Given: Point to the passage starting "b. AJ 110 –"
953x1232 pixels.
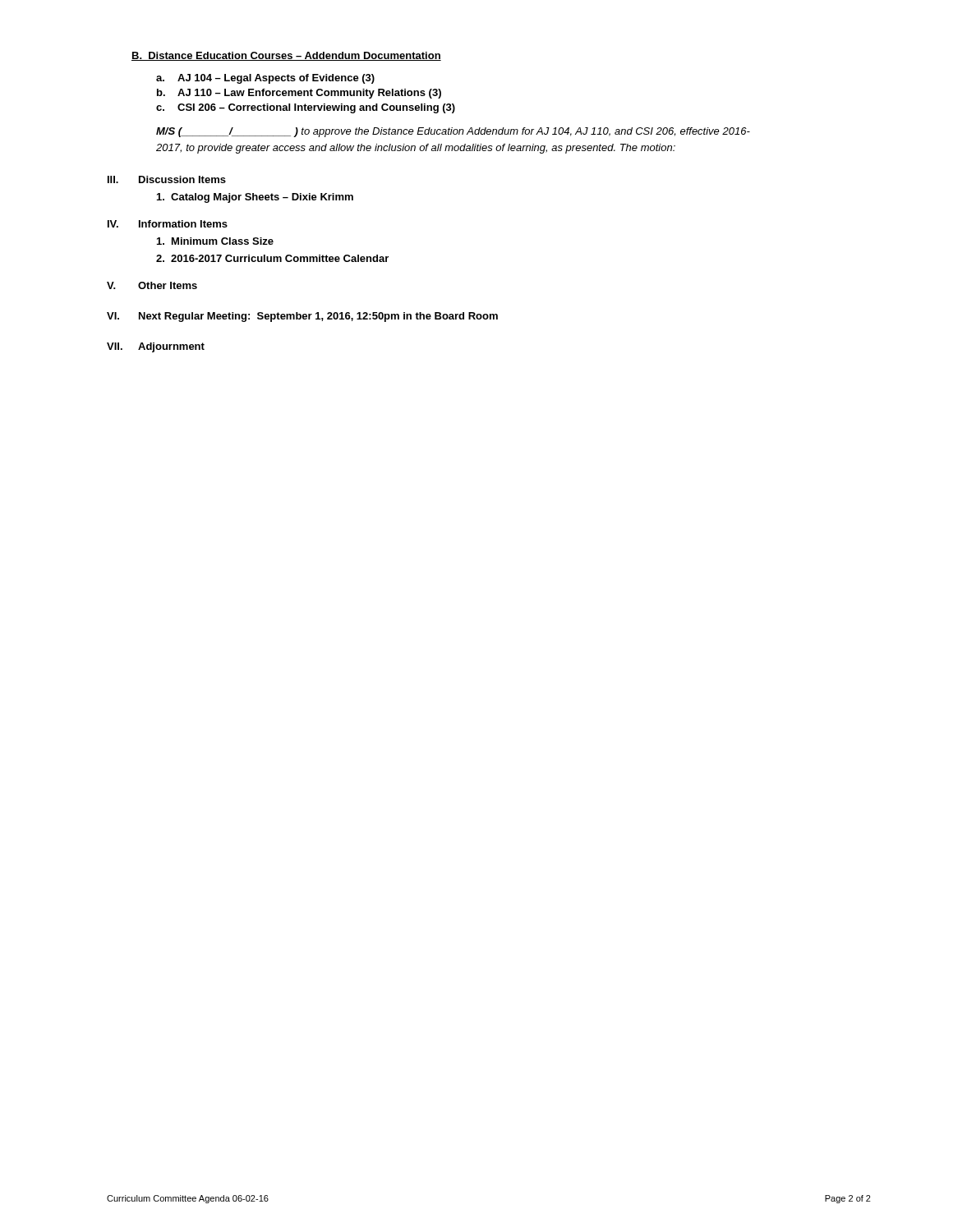Looking at the screenshot, I should [299, 94].
